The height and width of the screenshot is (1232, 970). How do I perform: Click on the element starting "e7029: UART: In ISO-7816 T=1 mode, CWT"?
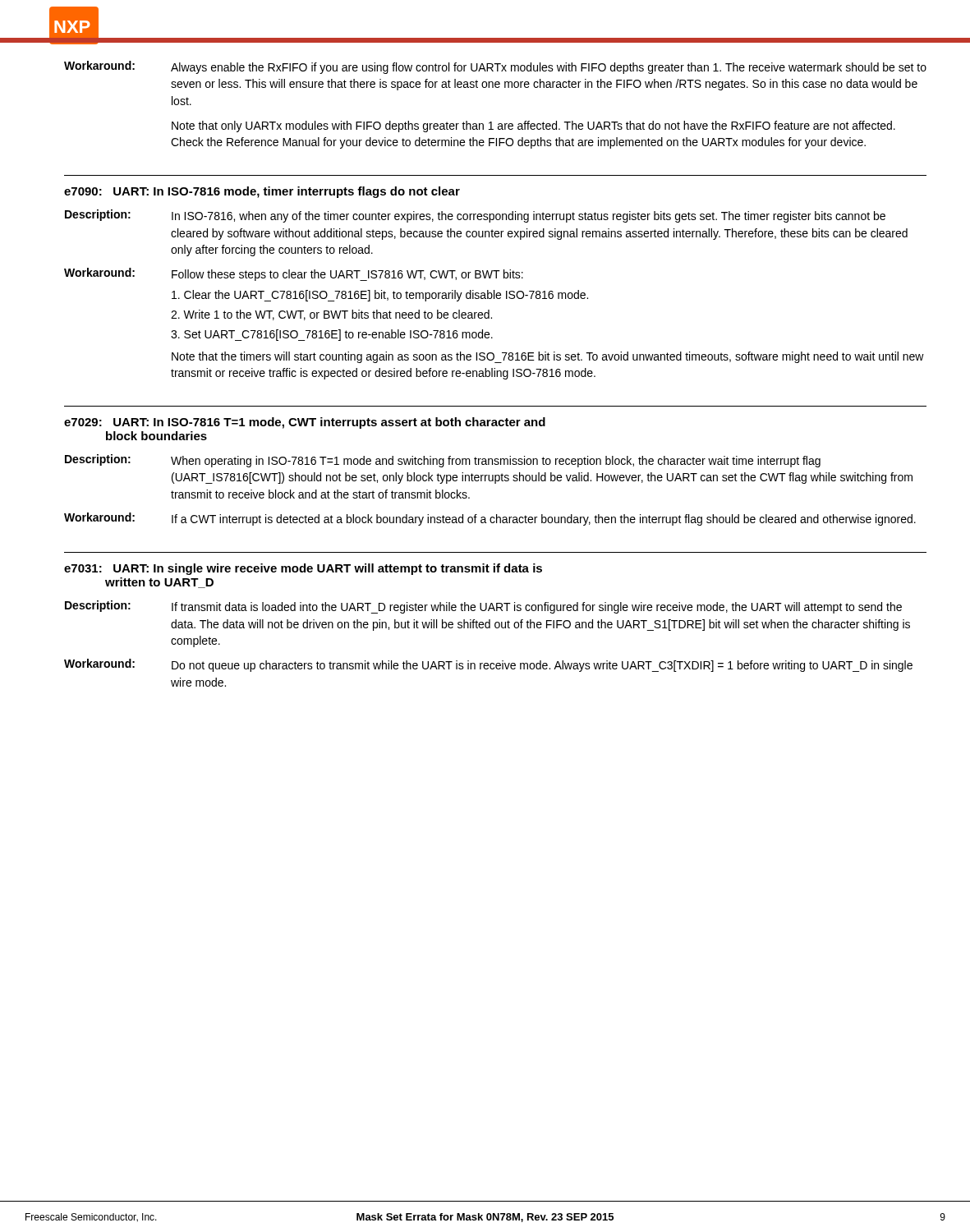pyautogui.click(x=305, y=429)
